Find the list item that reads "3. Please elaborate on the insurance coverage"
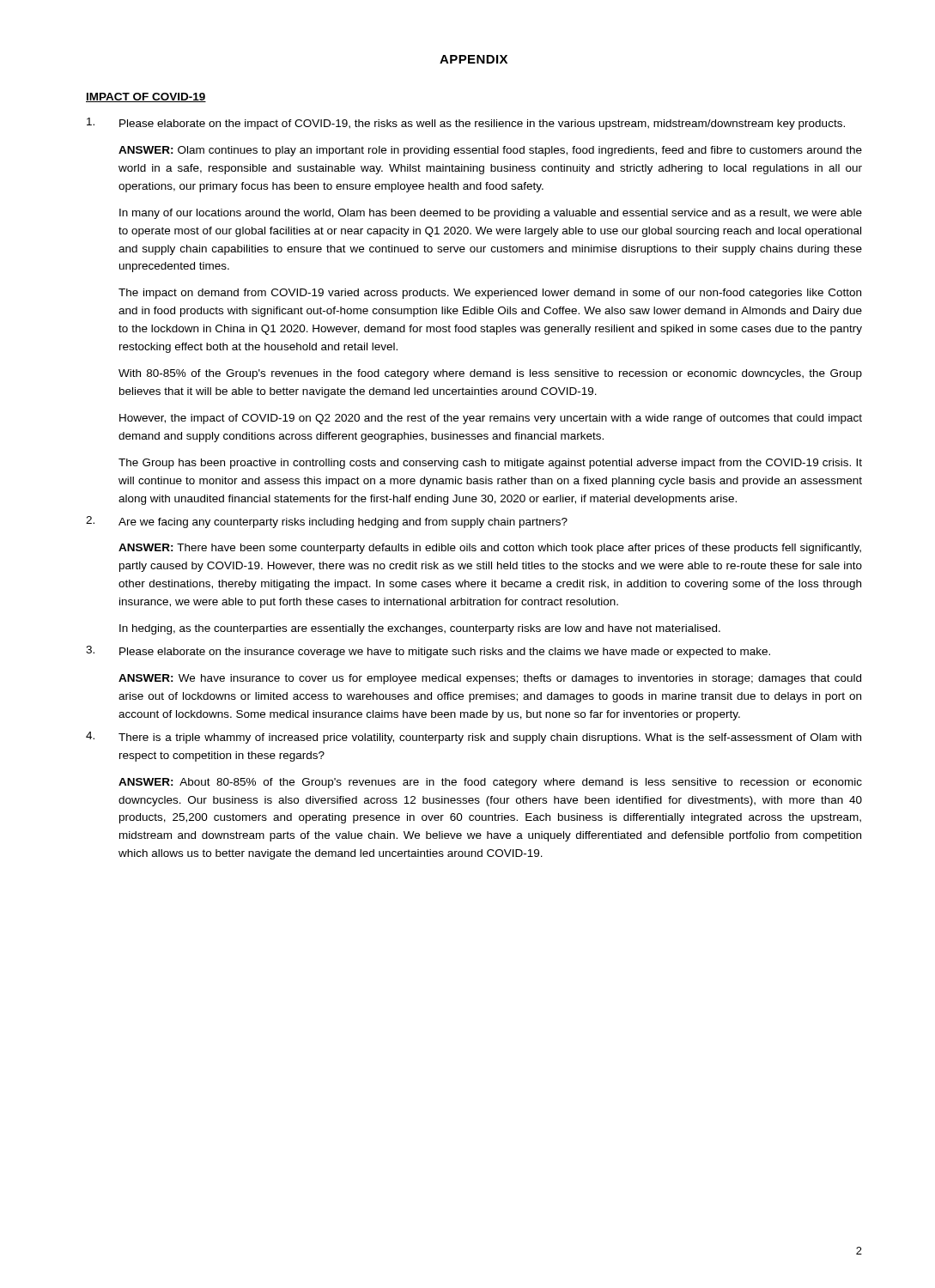The height and width of the screenshot is (1288, 935). tap(474, 652)
